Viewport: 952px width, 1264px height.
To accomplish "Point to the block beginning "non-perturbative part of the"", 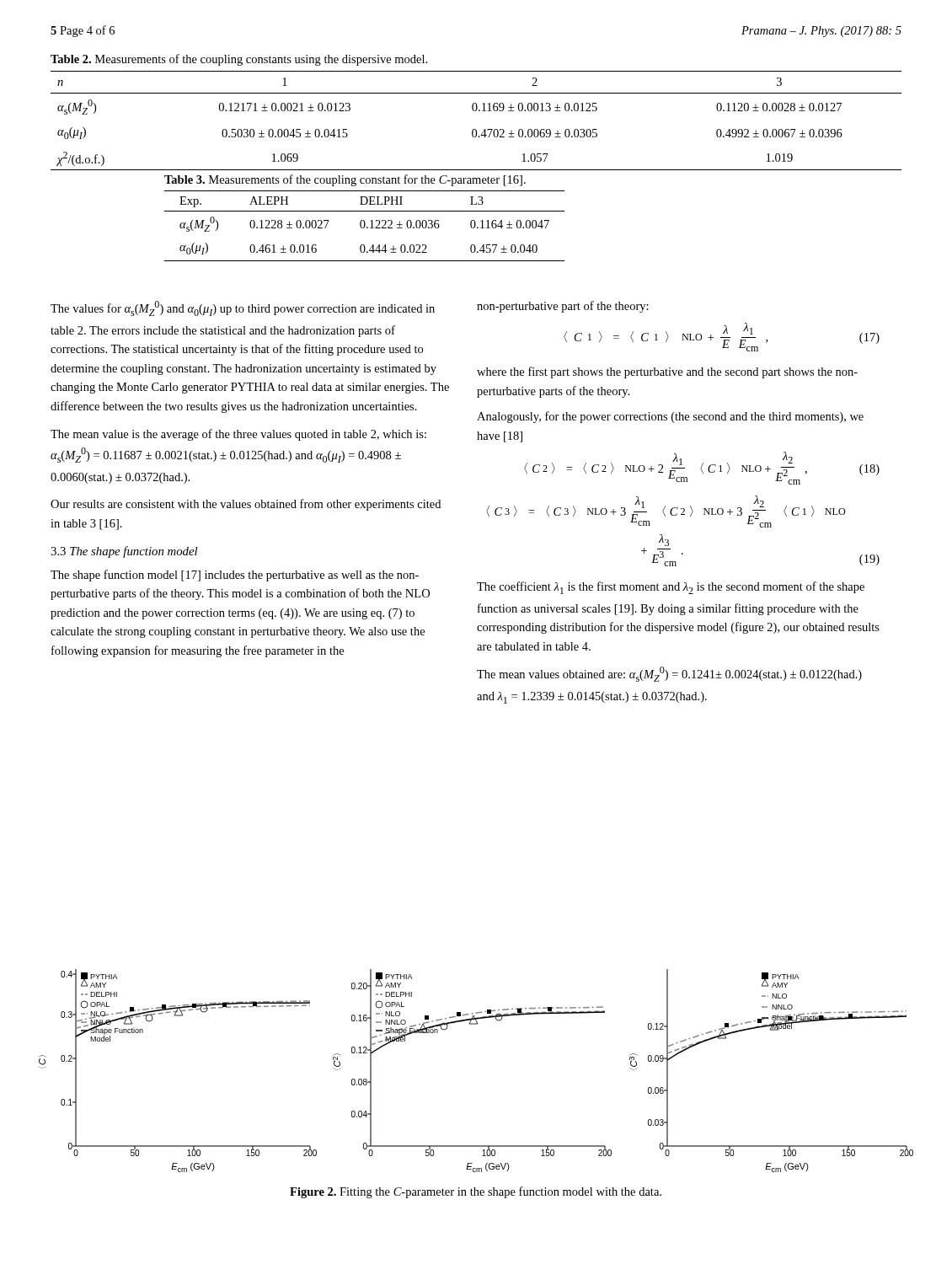I will (563, 306).
